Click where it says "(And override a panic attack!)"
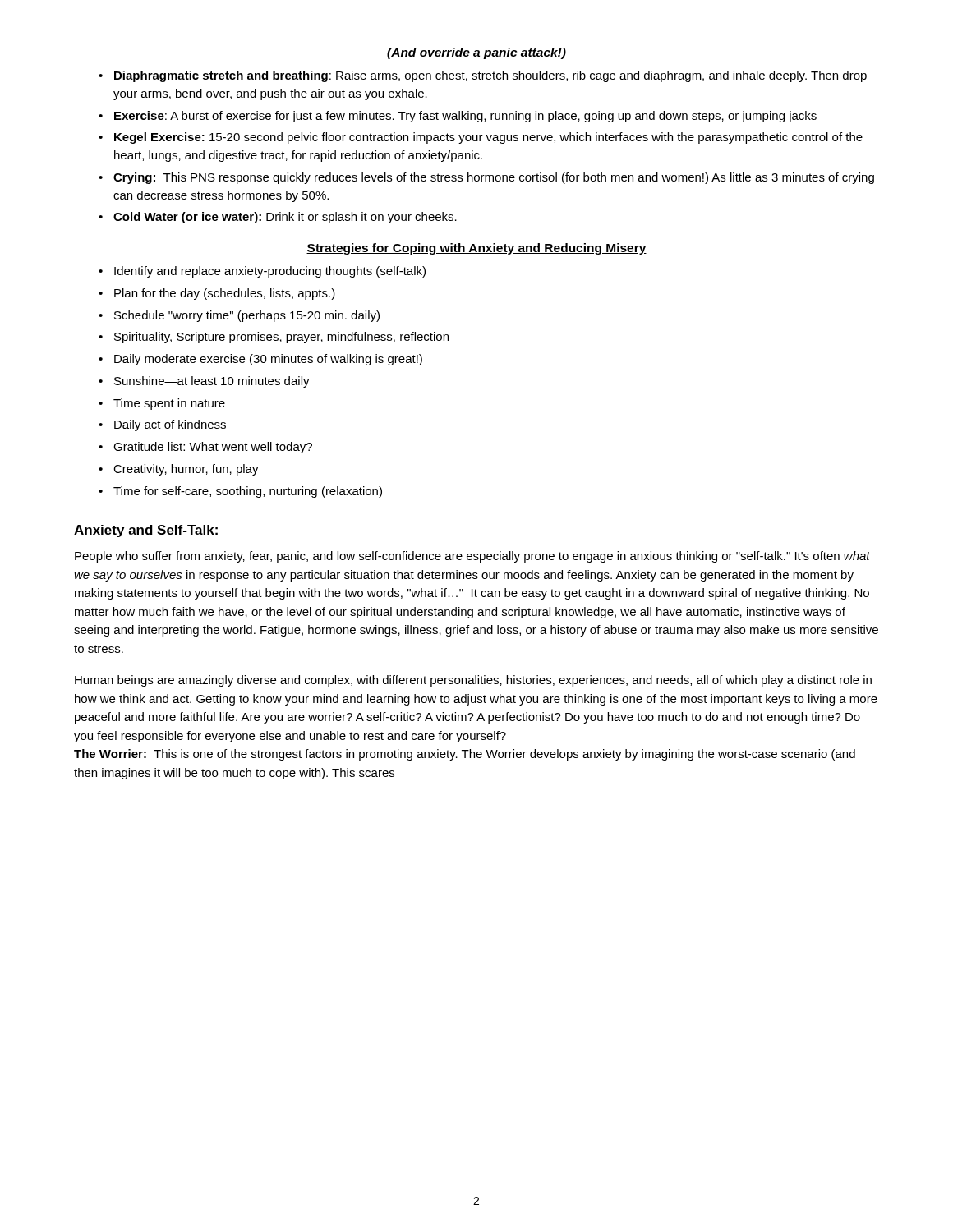 point(476,52)
